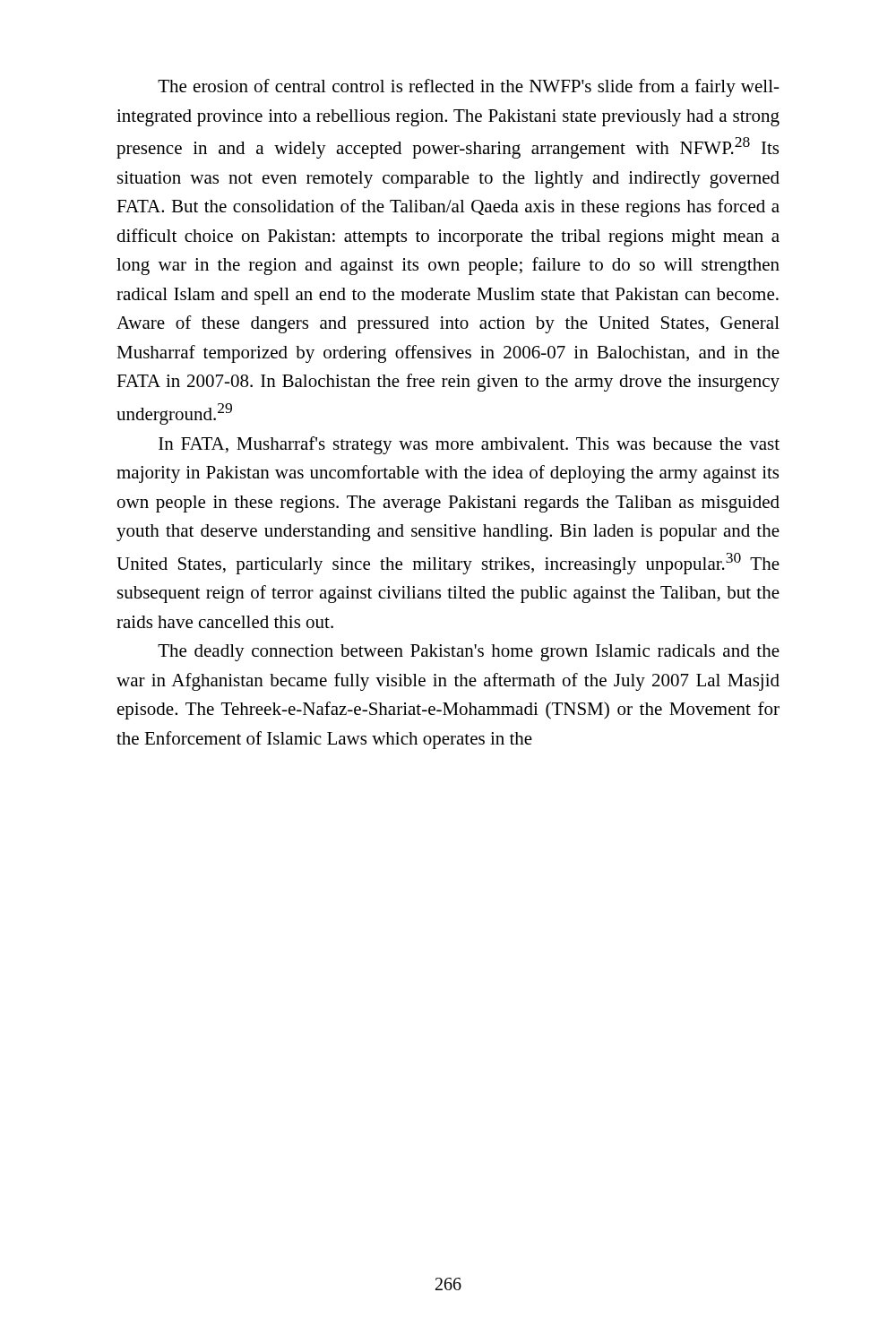
Task: Point to the region starting "The erosion of central control"
Action: click(469, 88)
